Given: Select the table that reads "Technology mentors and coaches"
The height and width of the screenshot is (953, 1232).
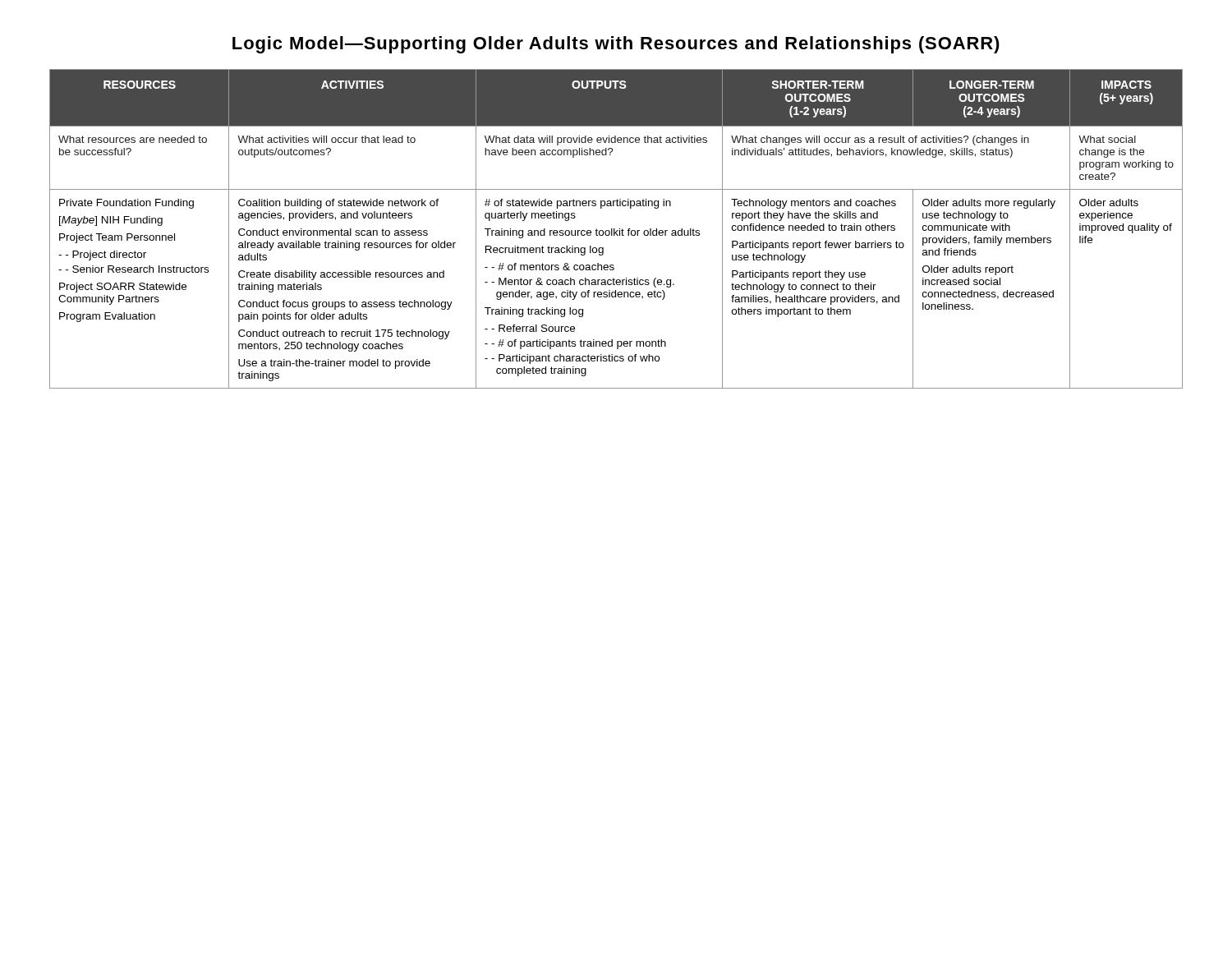Looking at the screenshot, I should click(616, 229).
